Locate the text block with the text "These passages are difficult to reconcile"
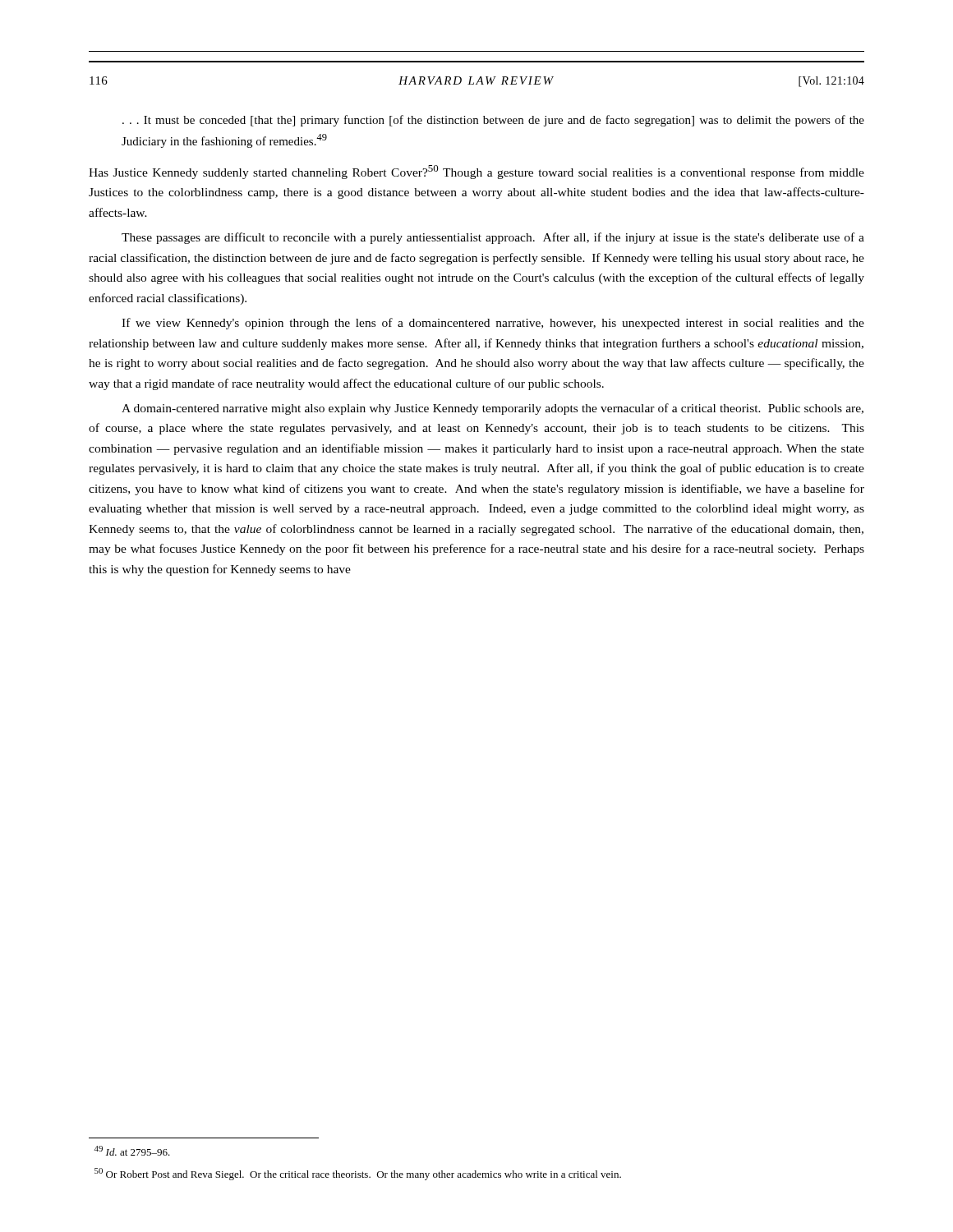This screenshot has width=953, height=1232. pos(476,267)
